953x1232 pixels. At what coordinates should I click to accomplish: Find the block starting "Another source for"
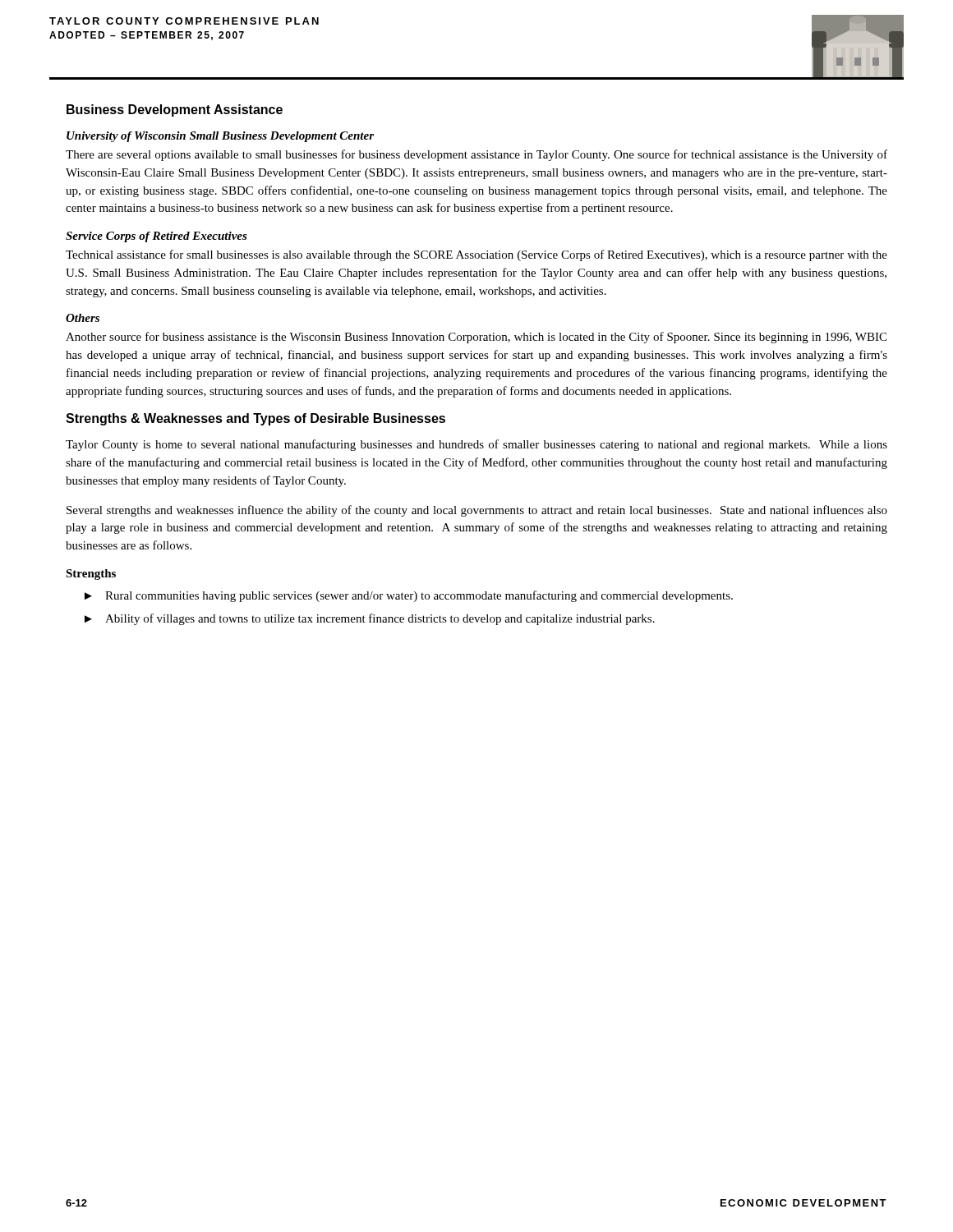pos(476,364)
